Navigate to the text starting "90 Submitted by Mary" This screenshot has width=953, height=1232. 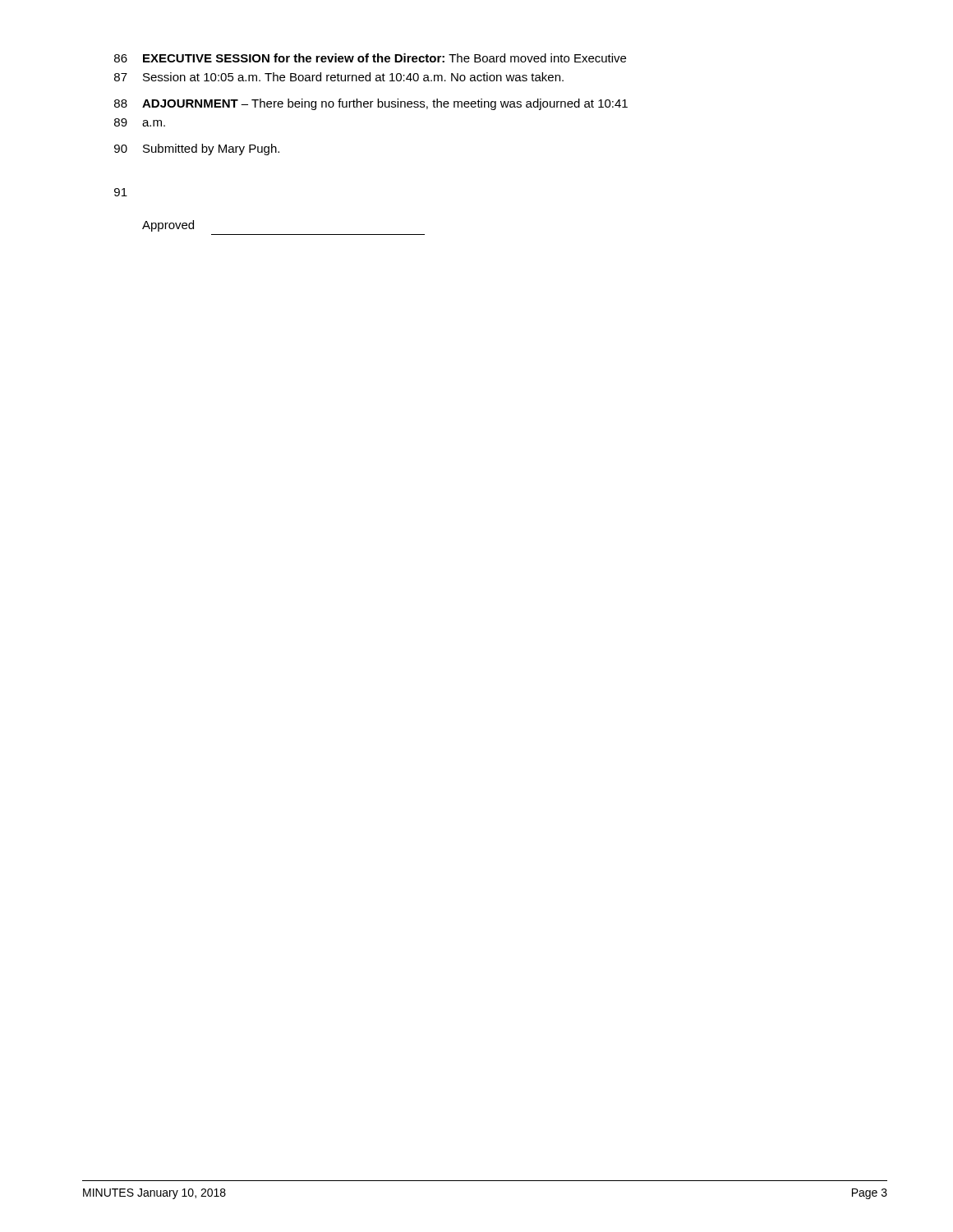197,149
